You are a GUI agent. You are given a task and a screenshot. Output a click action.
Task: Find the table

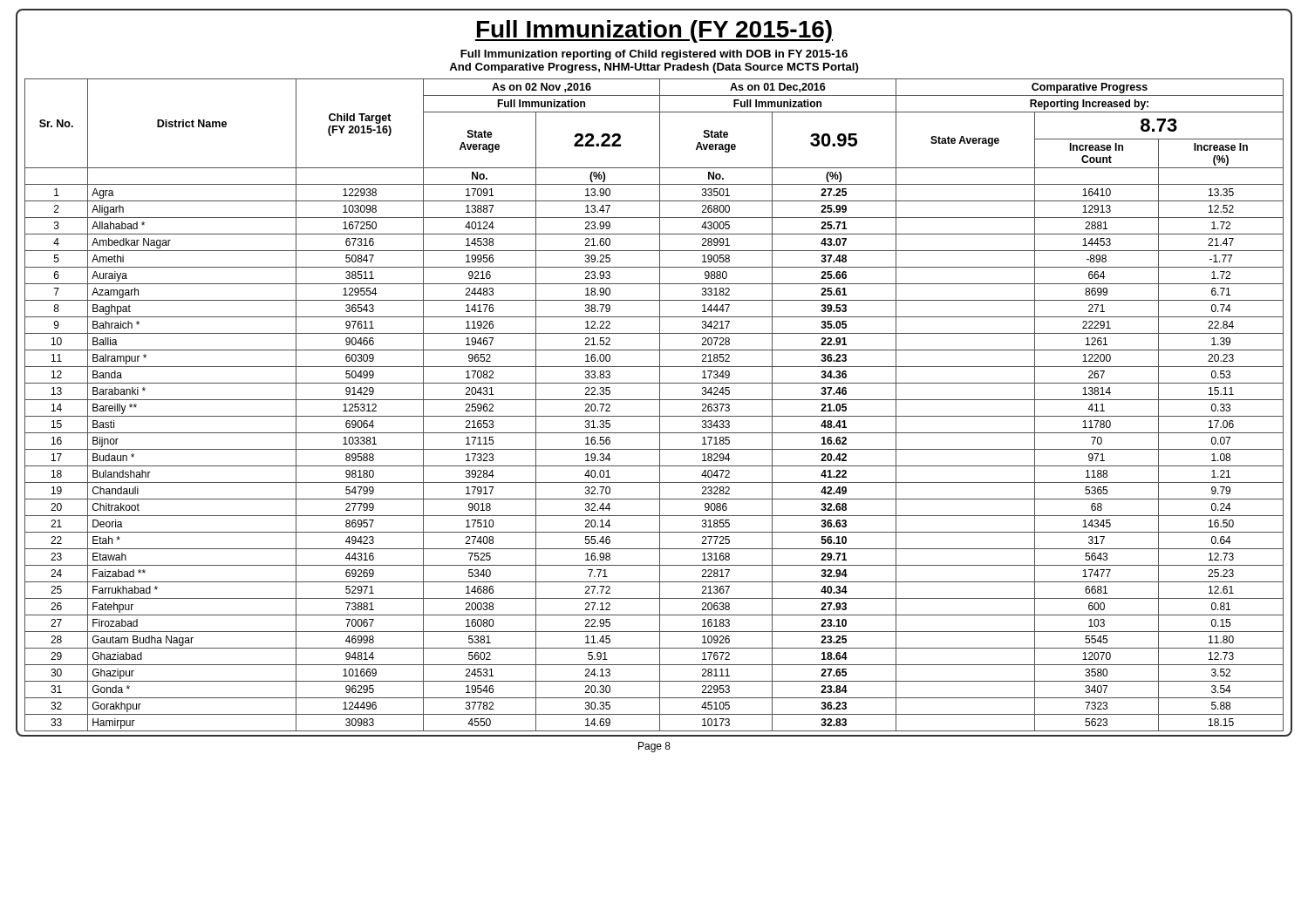pyautogui.click(x=654, y=405)
